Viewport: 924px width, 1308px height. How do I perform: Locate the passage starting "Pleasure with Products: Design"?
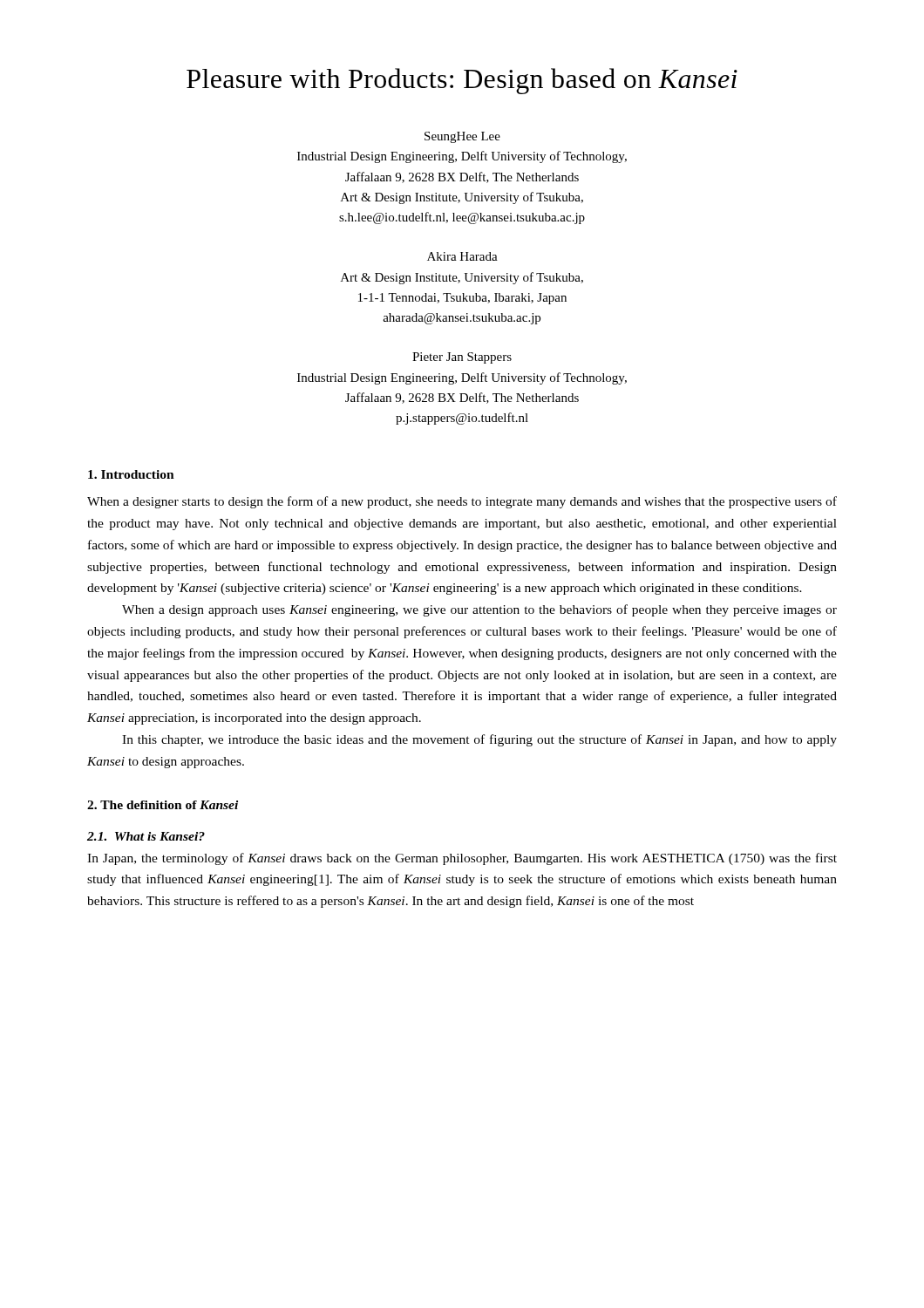(x=462, y=79)
